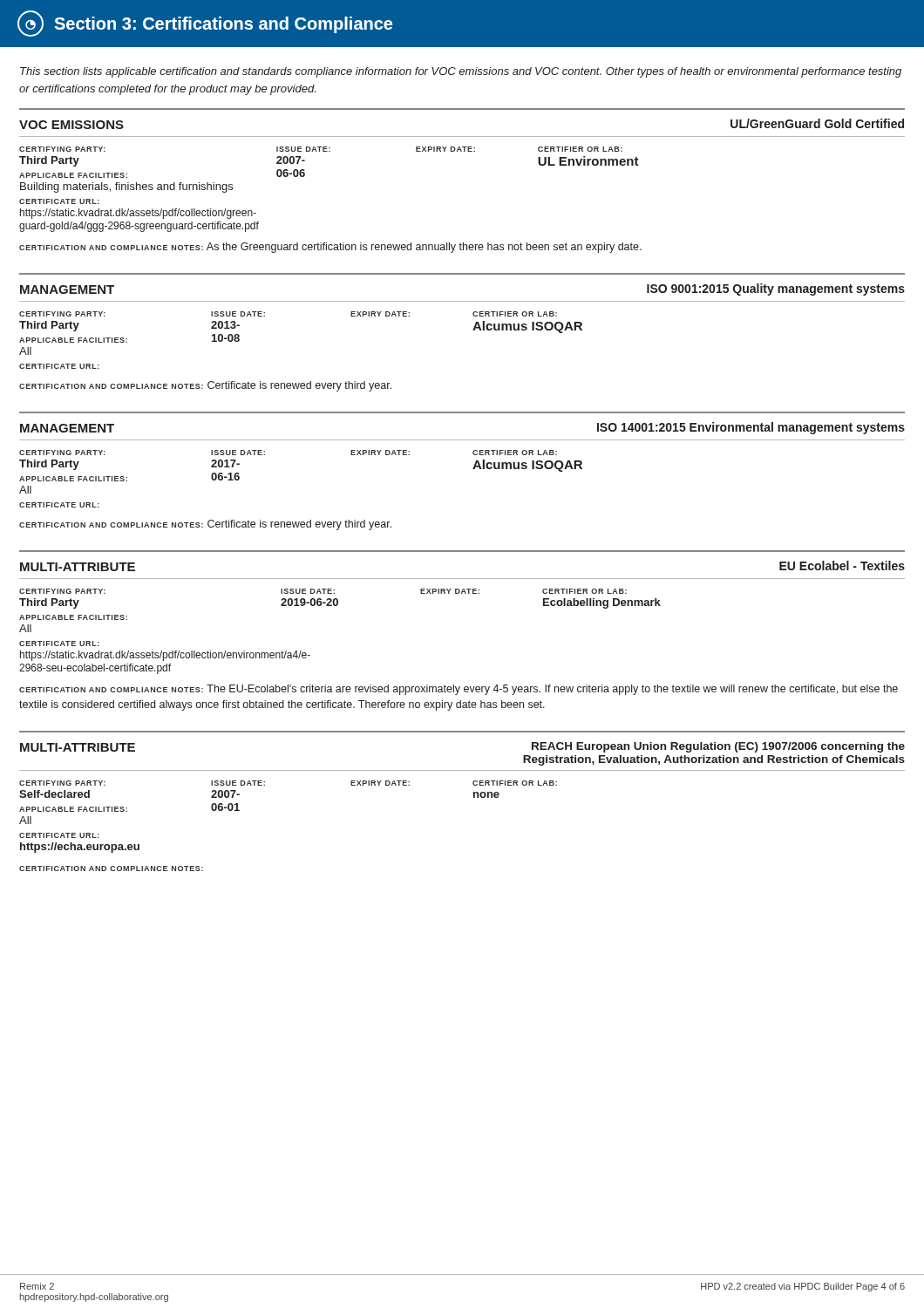Find "Certification and Compliance Notes:" on this page

click(x=112, y=869)
